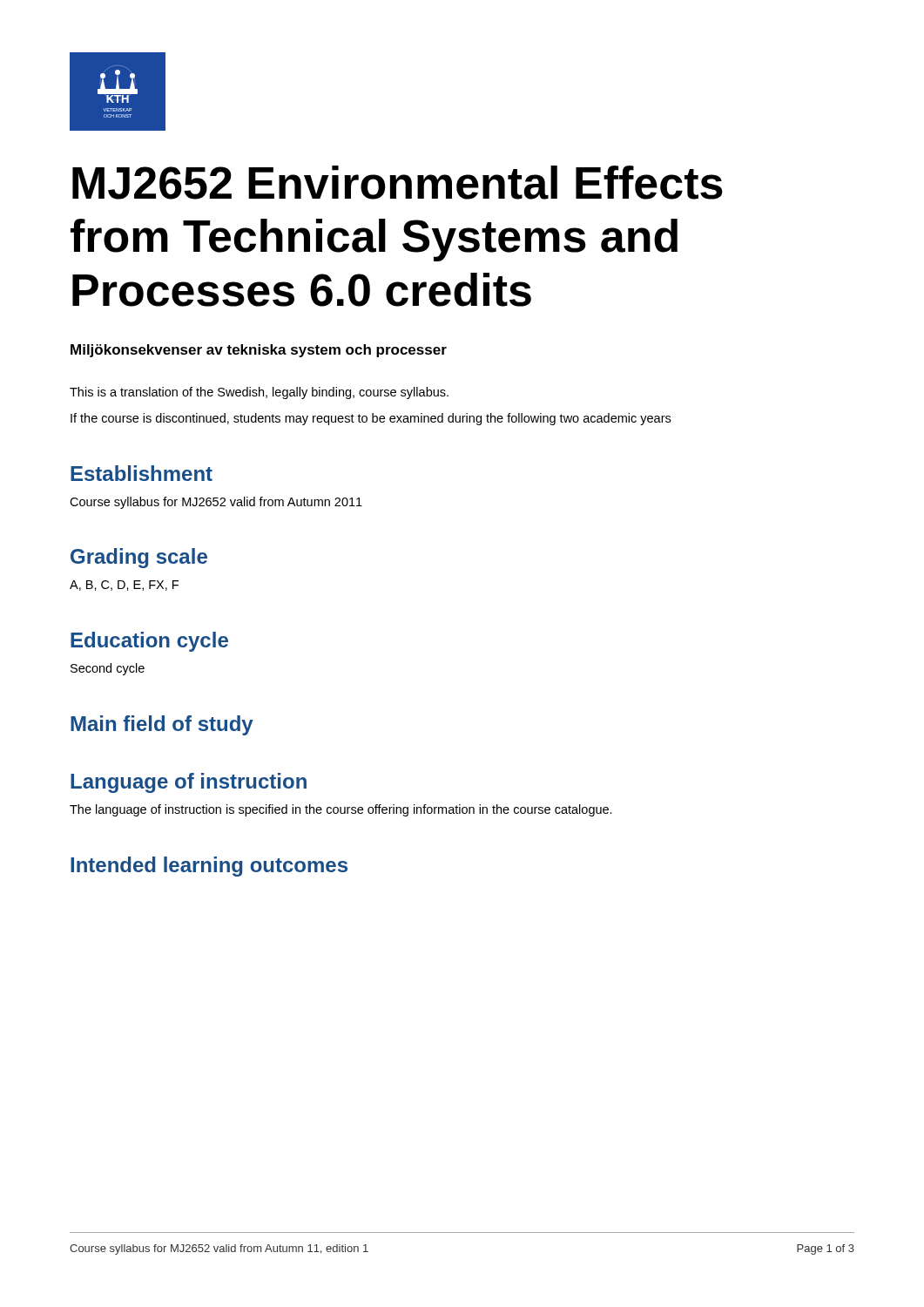The width and height of the screenshot is (924, 1307).
Task: Click on the passage starting "Language of instruction"
Action: coord(189,781)
